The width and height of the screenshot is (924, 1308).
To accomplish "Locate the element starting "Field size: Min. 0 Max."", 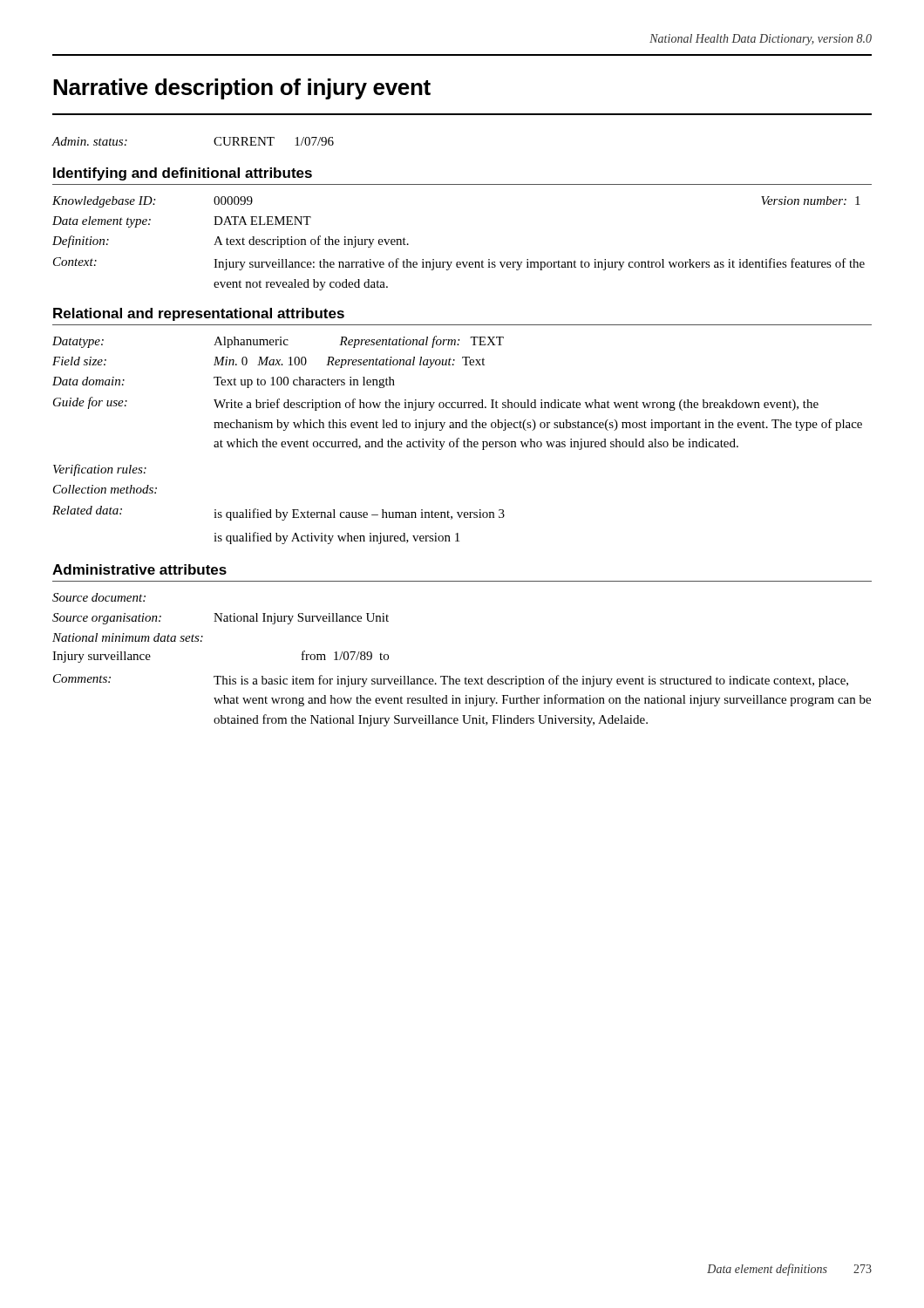I will [x=462, y=361].
